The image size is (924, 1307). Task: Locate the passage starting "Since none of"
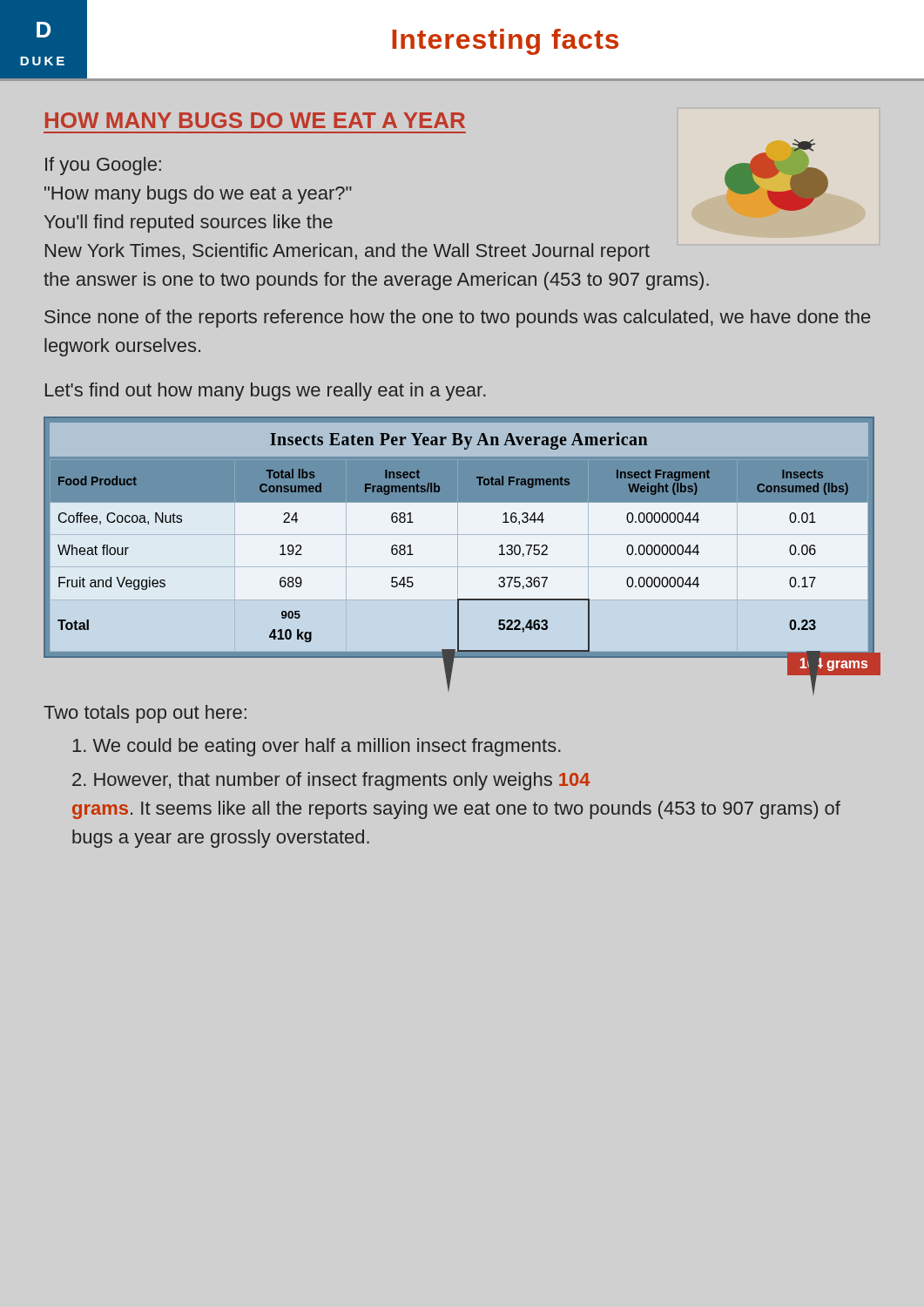tap(457, 331)
